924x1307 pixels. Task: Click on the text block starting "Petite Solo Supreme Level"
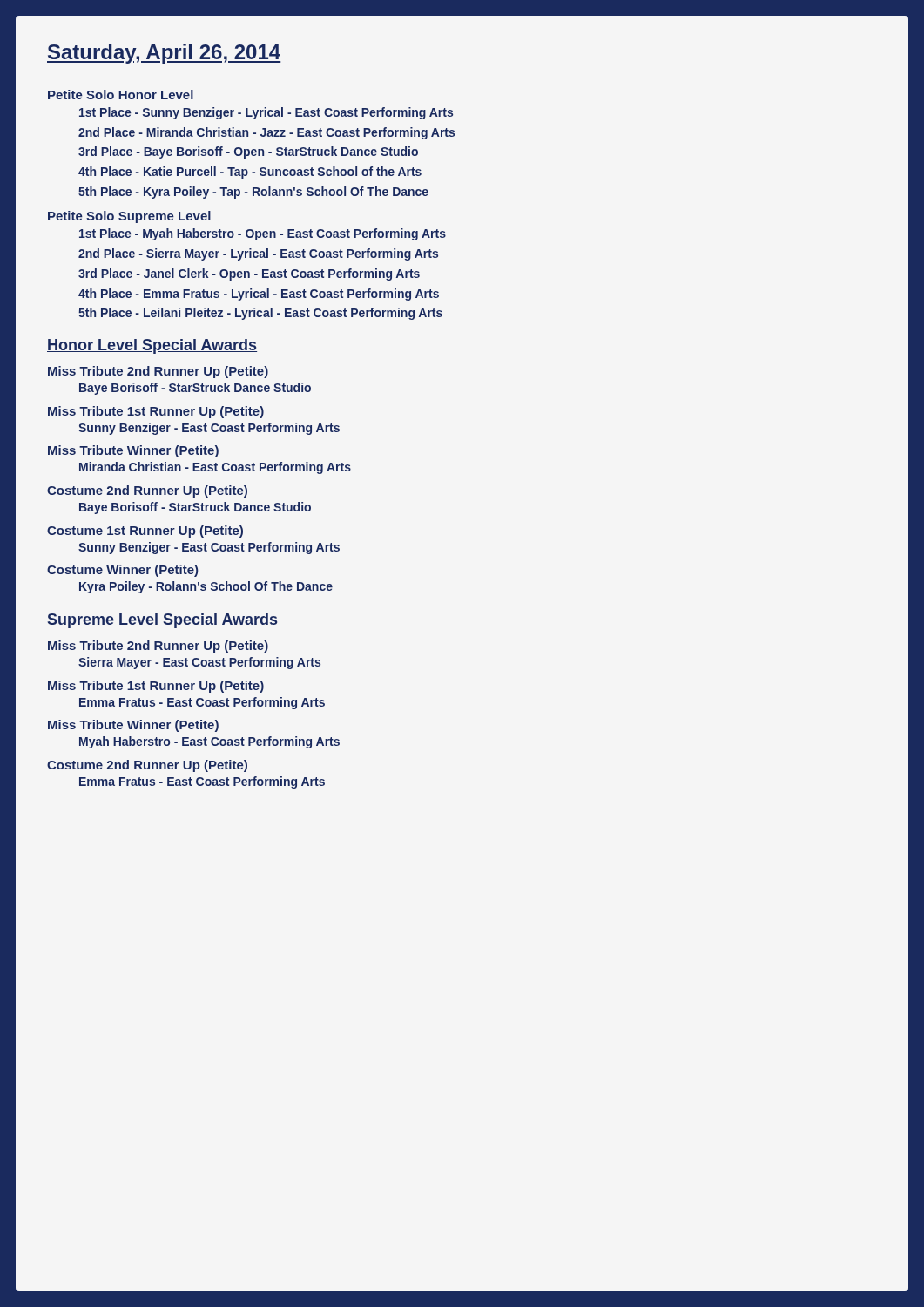[129, 217]
